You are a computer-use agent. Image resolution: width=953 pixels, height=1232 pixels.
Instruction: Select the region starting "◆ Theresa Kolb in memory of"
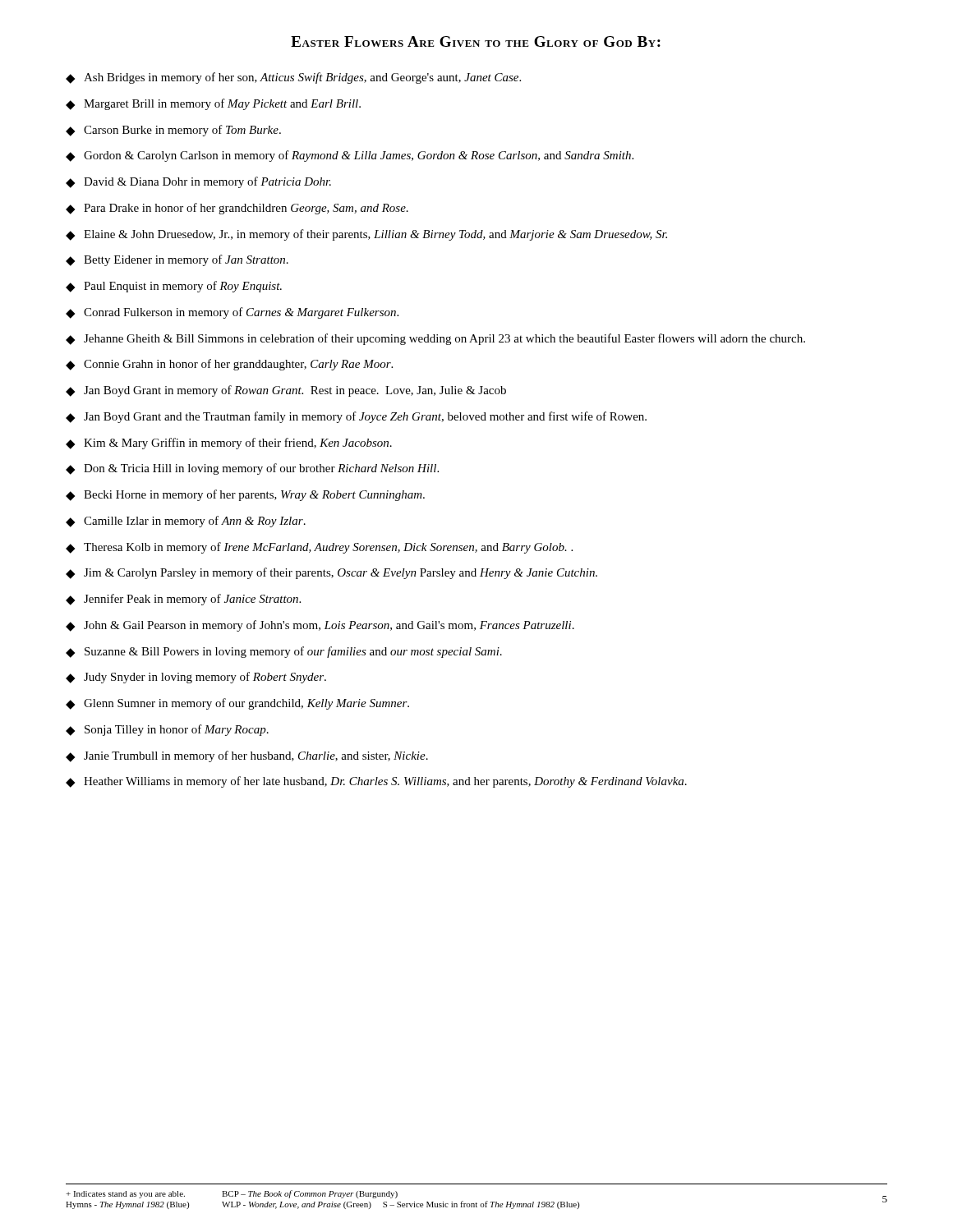[476, 548]
